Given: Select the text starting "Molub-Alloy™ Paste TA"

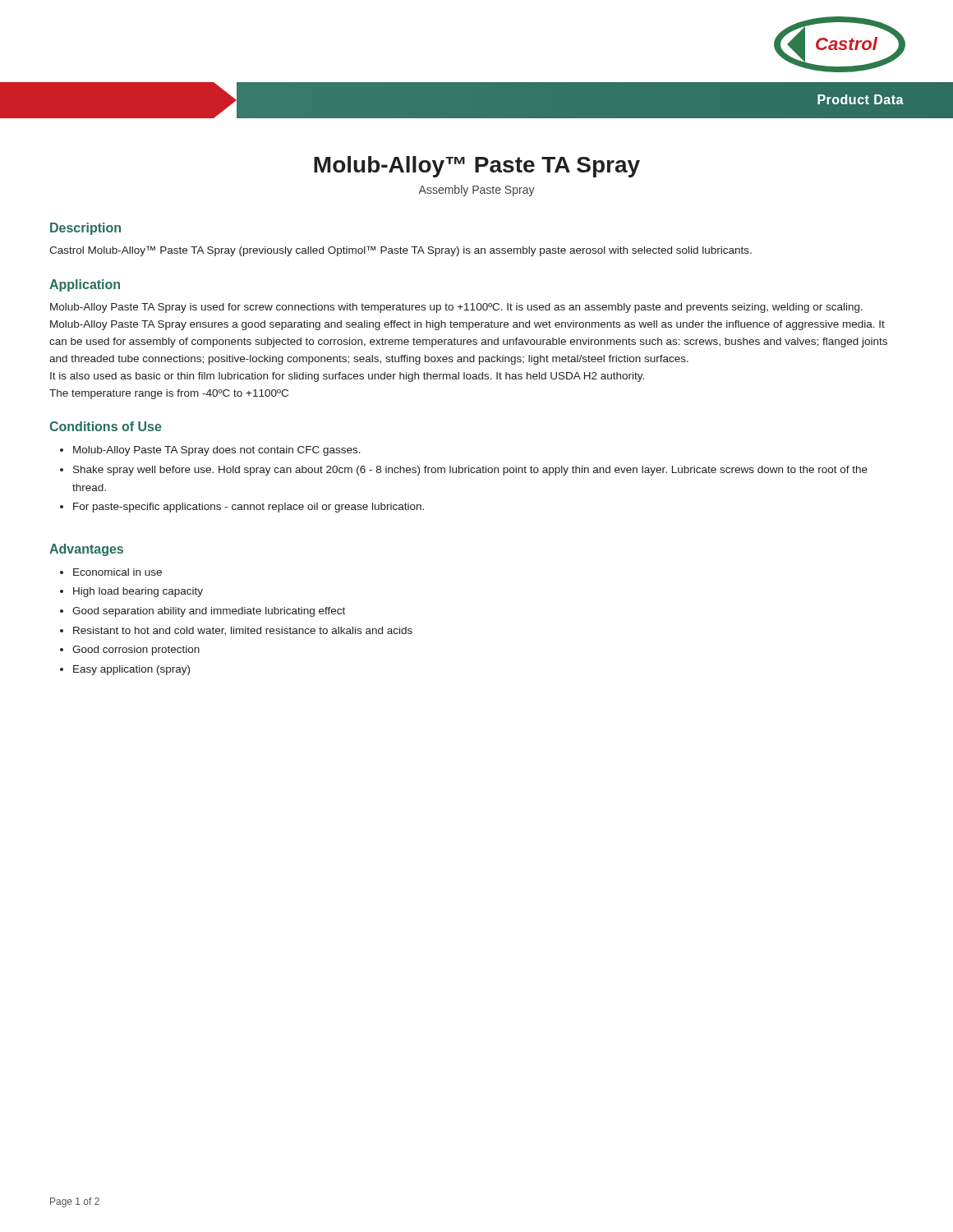Looking at the screenshot, I should tap(476, 165).
